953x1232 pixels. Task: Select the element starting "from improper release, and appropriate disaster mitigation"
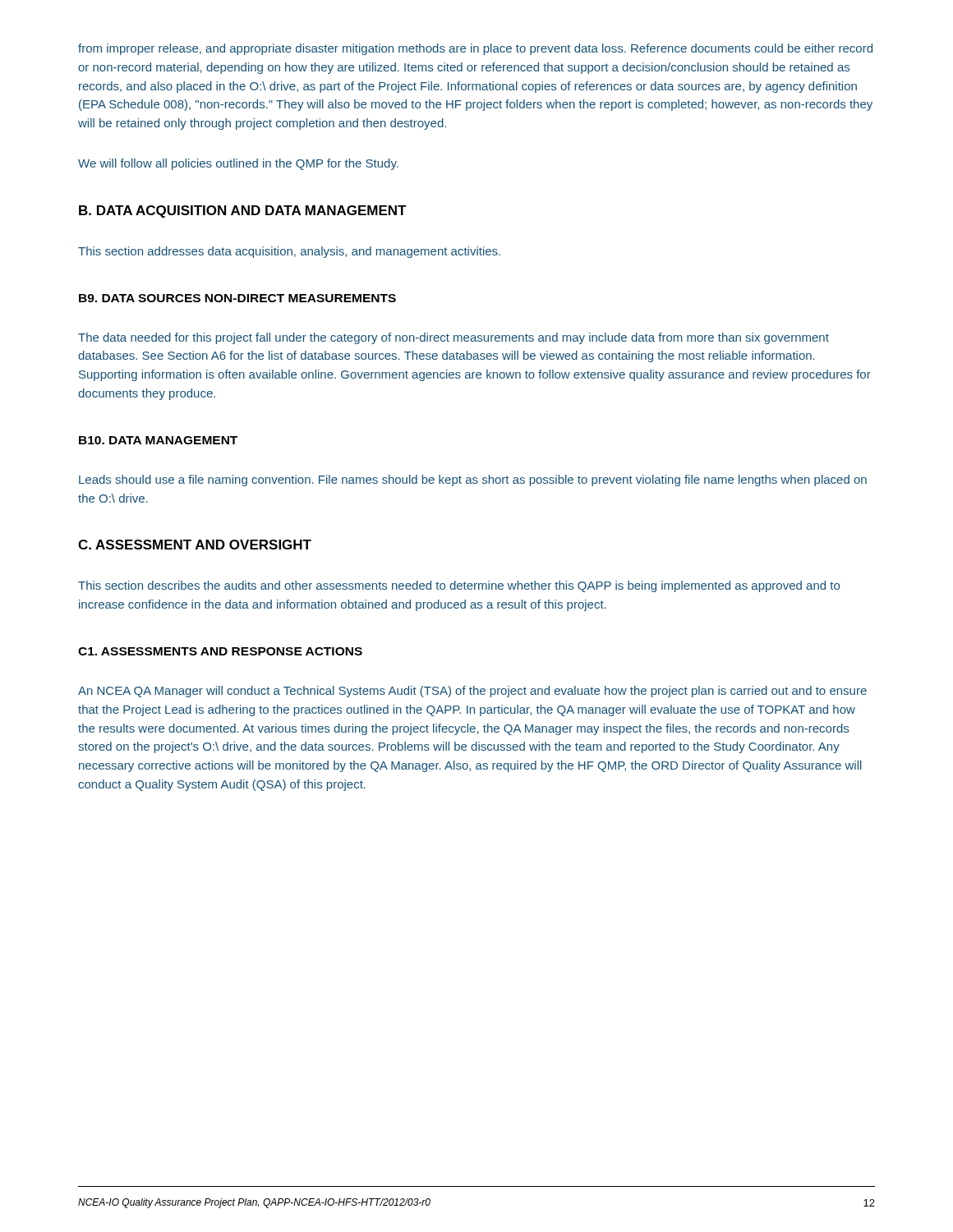(x=476, y=86)
